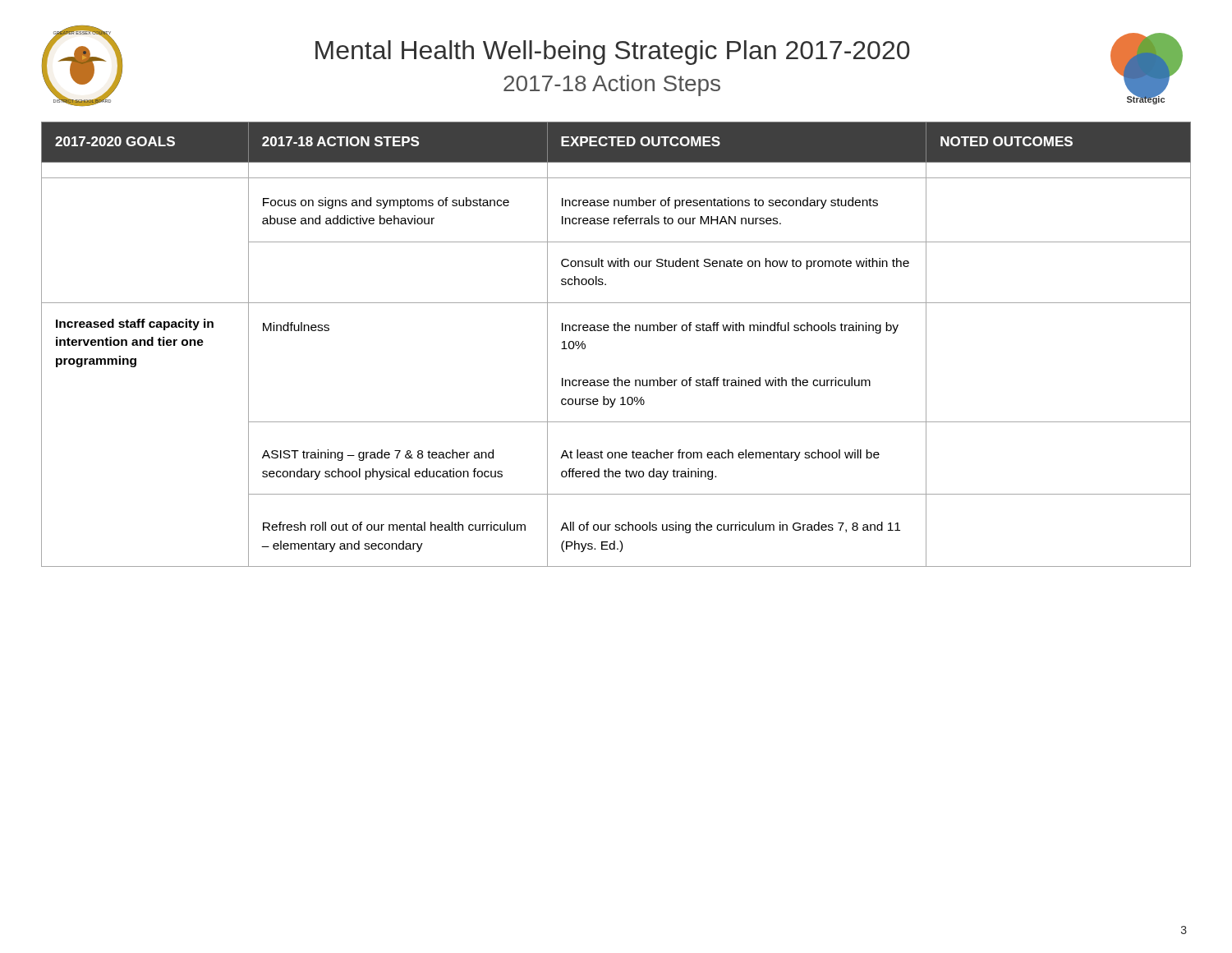1232x953 pixels.
Task: Click the table
Action: (616, 344)
